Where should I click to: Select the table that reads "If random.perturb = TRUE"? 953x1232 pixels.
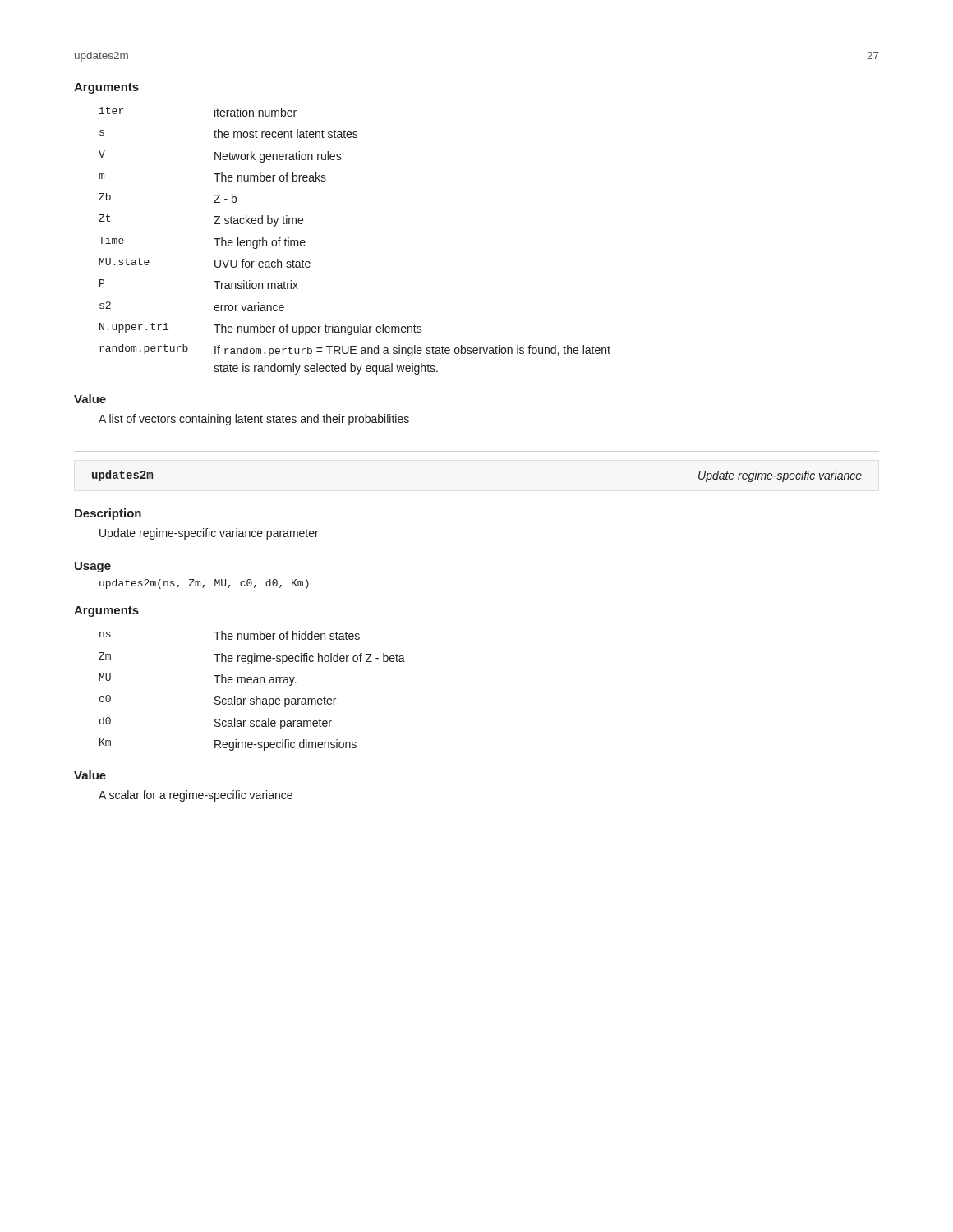coord(476,240)
